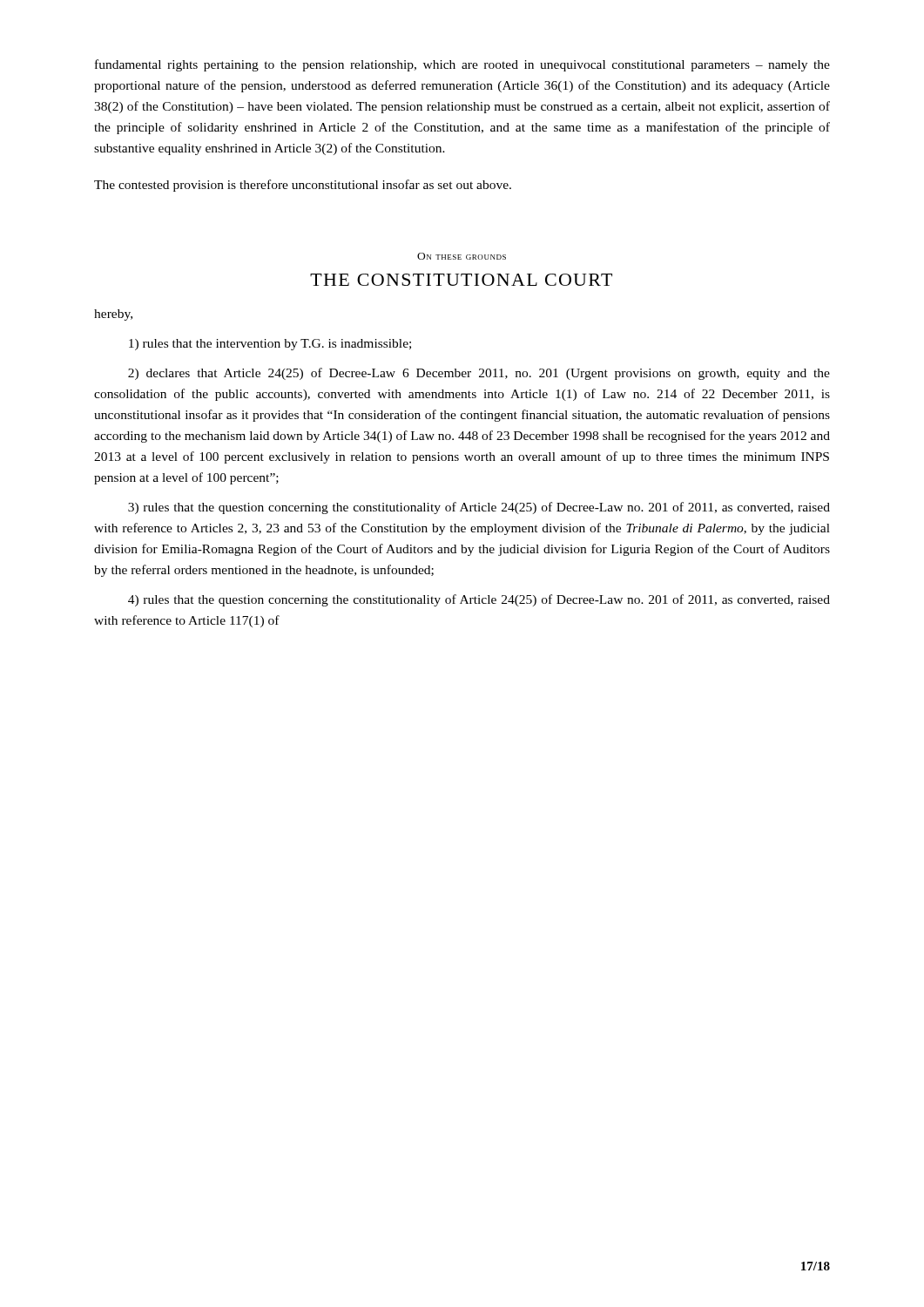
Task: Click on the list item containing "4) rules that"
Action: pyautogui.click(x=462, y=610)
